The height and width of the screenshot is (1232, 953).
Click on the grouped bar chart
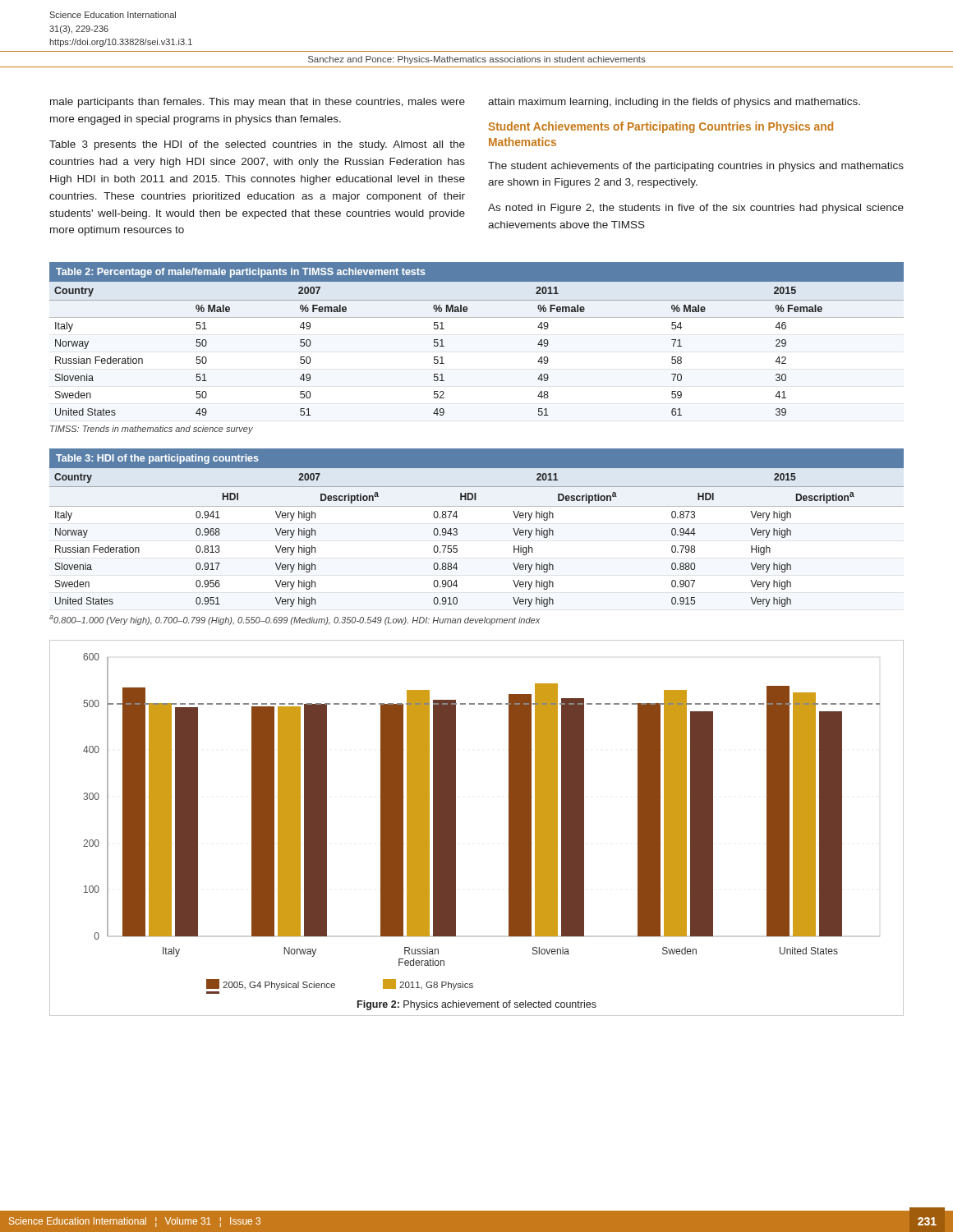[476, 828]
